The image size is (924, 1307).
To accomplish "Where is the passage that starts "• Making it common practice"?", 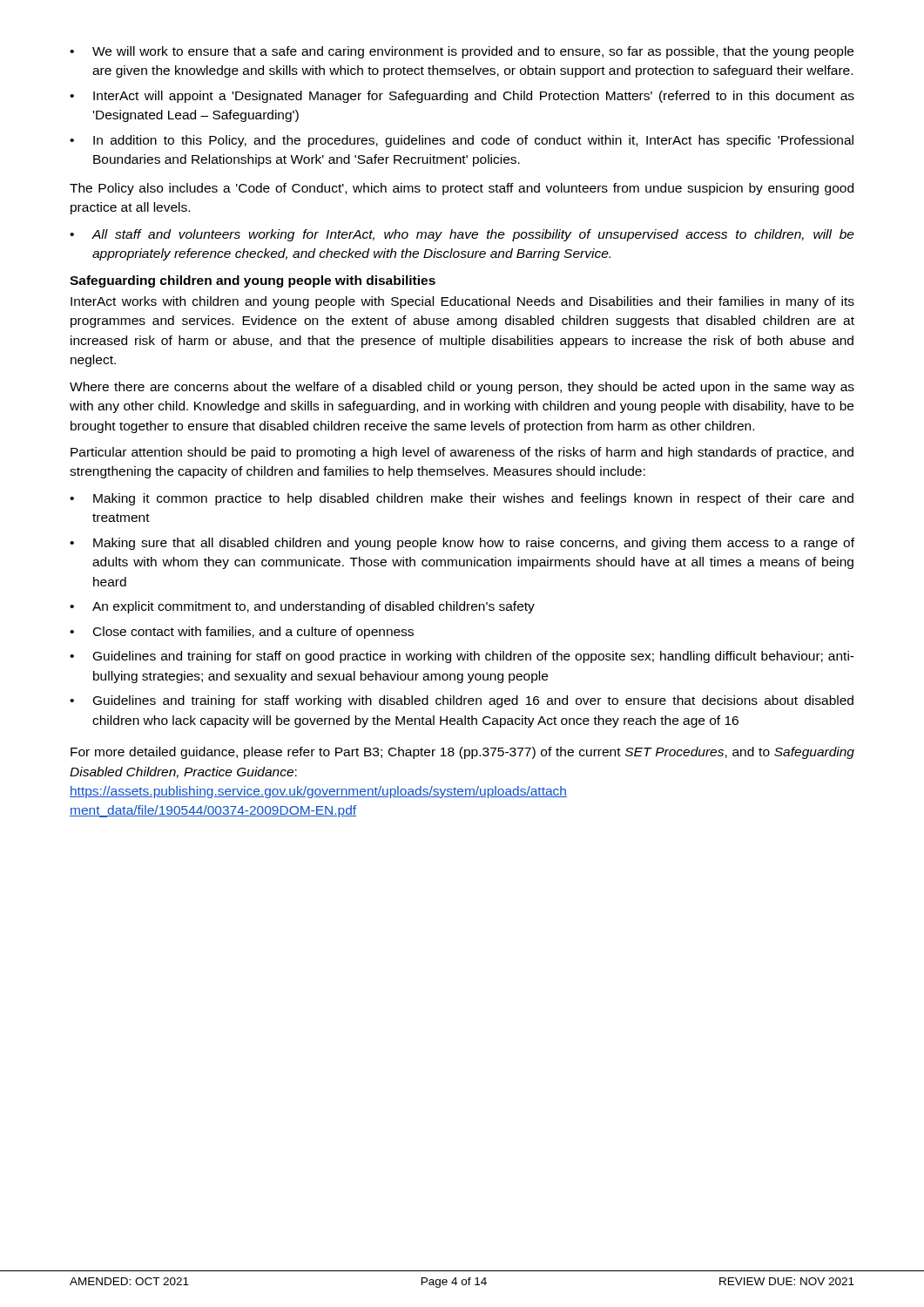I will pos(462,508).
